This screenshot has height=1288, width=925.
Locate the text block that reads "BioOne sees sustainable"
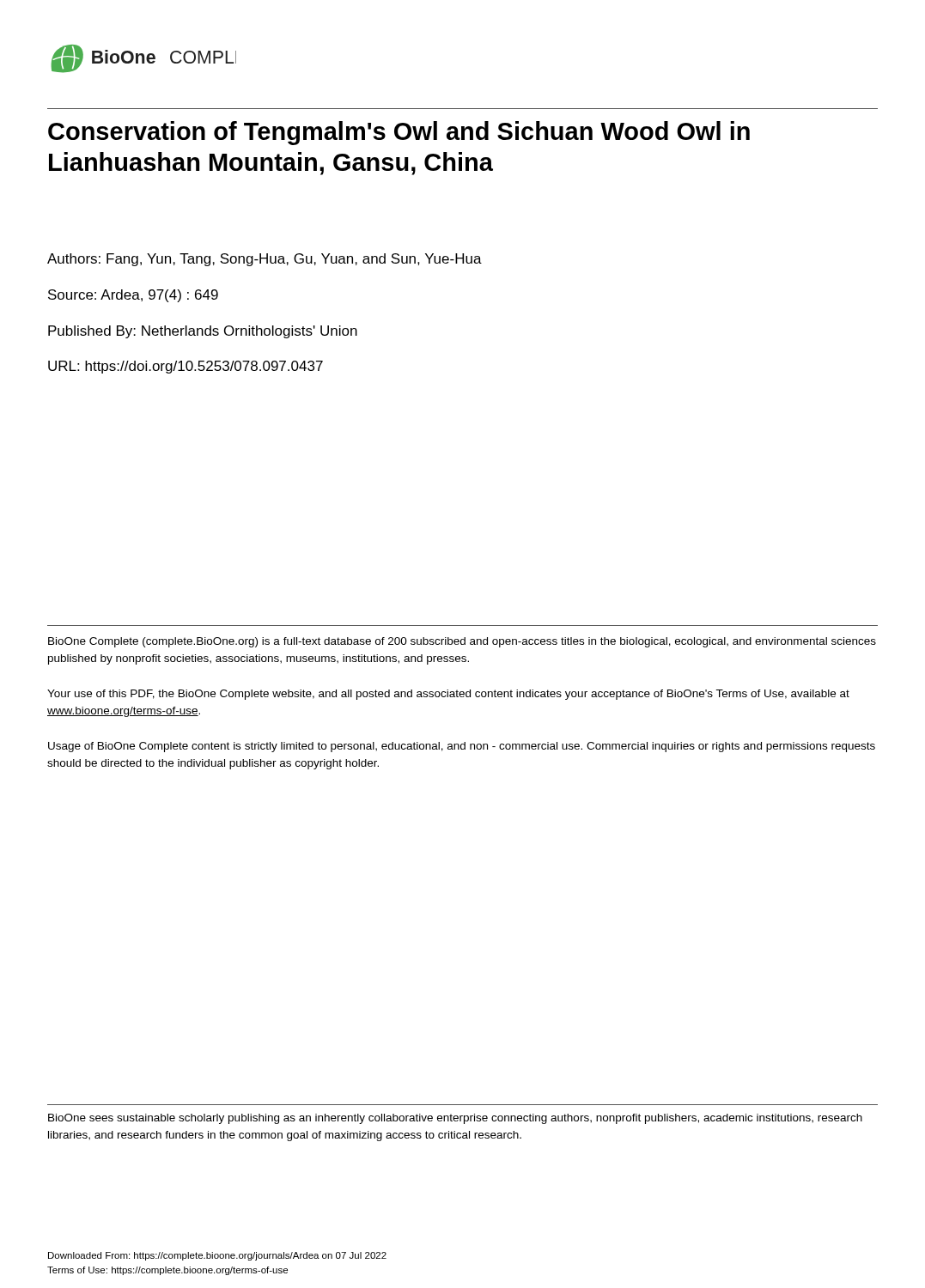click(x=455, y=1126)
